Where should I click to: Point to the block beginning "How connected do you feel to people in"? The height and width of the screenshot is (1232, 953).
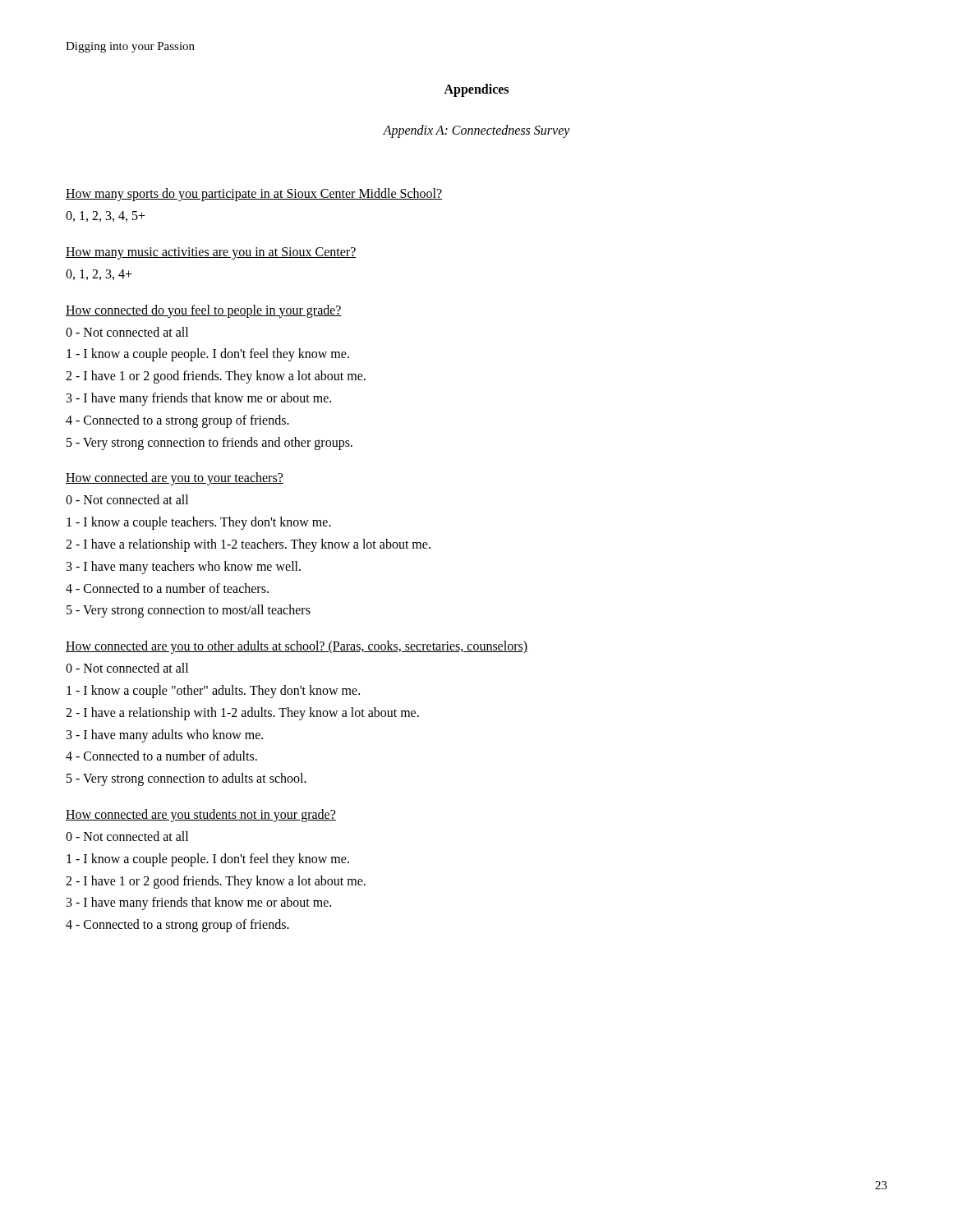tap(204, 311)
